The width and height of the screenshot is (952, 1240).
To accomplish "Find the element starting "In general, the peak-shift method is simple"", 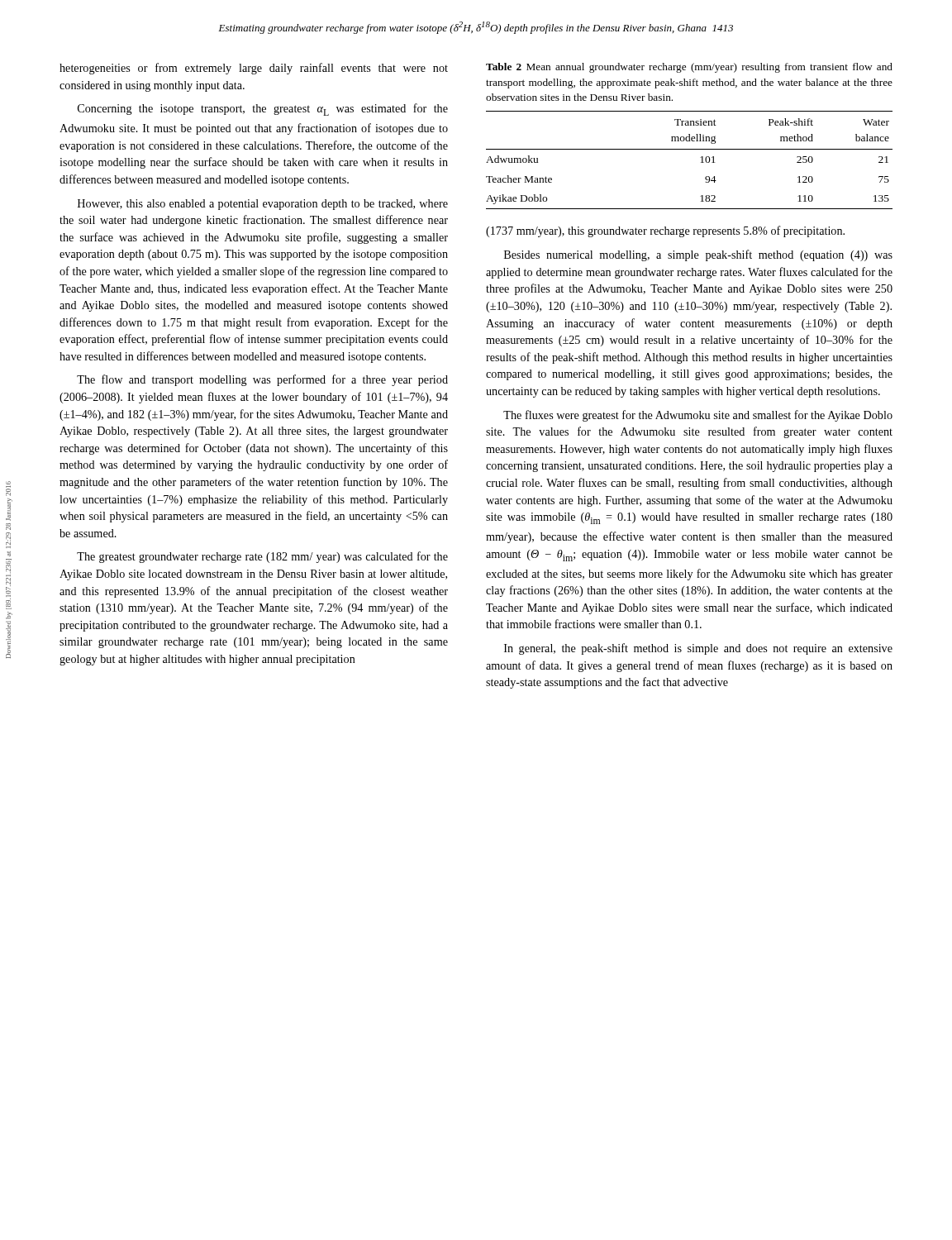I will (689, 665).
